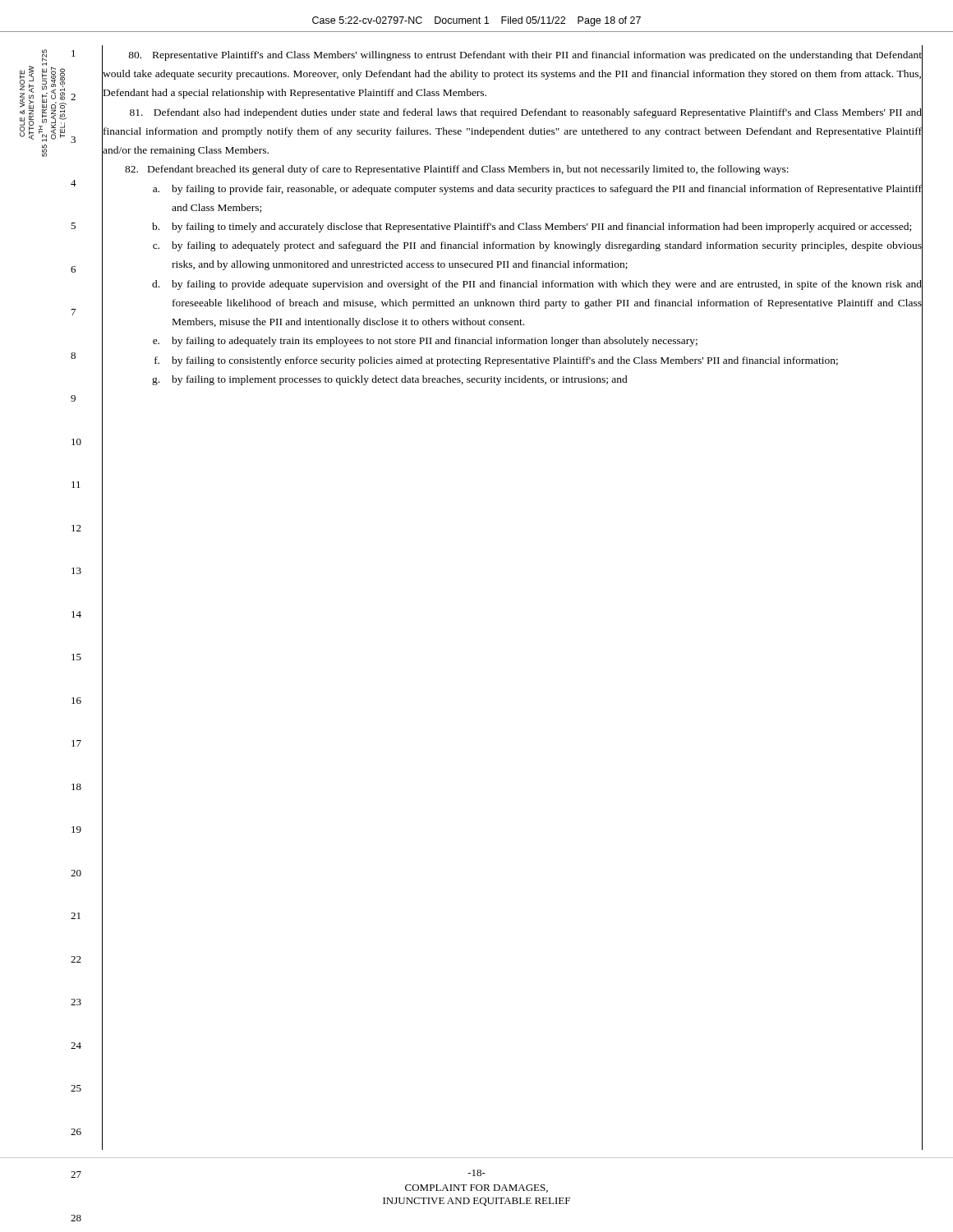Select the list item containing "d. by failing to provide"
953x1232 pixels.
[512, 303]
